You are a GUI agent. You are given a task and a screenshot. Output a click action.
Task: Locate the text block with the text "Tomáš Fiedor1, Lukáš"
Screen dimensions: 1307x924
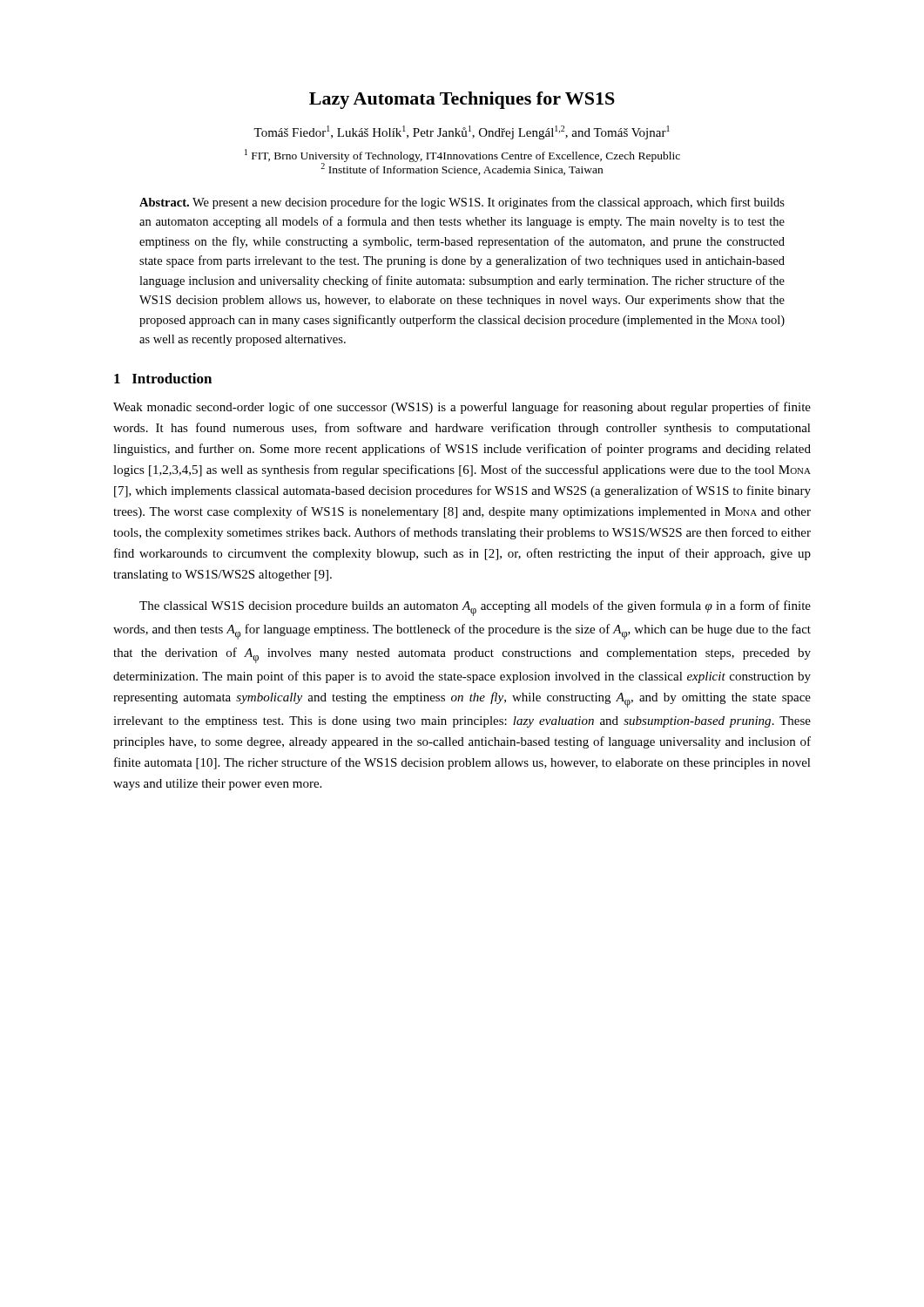462,132
